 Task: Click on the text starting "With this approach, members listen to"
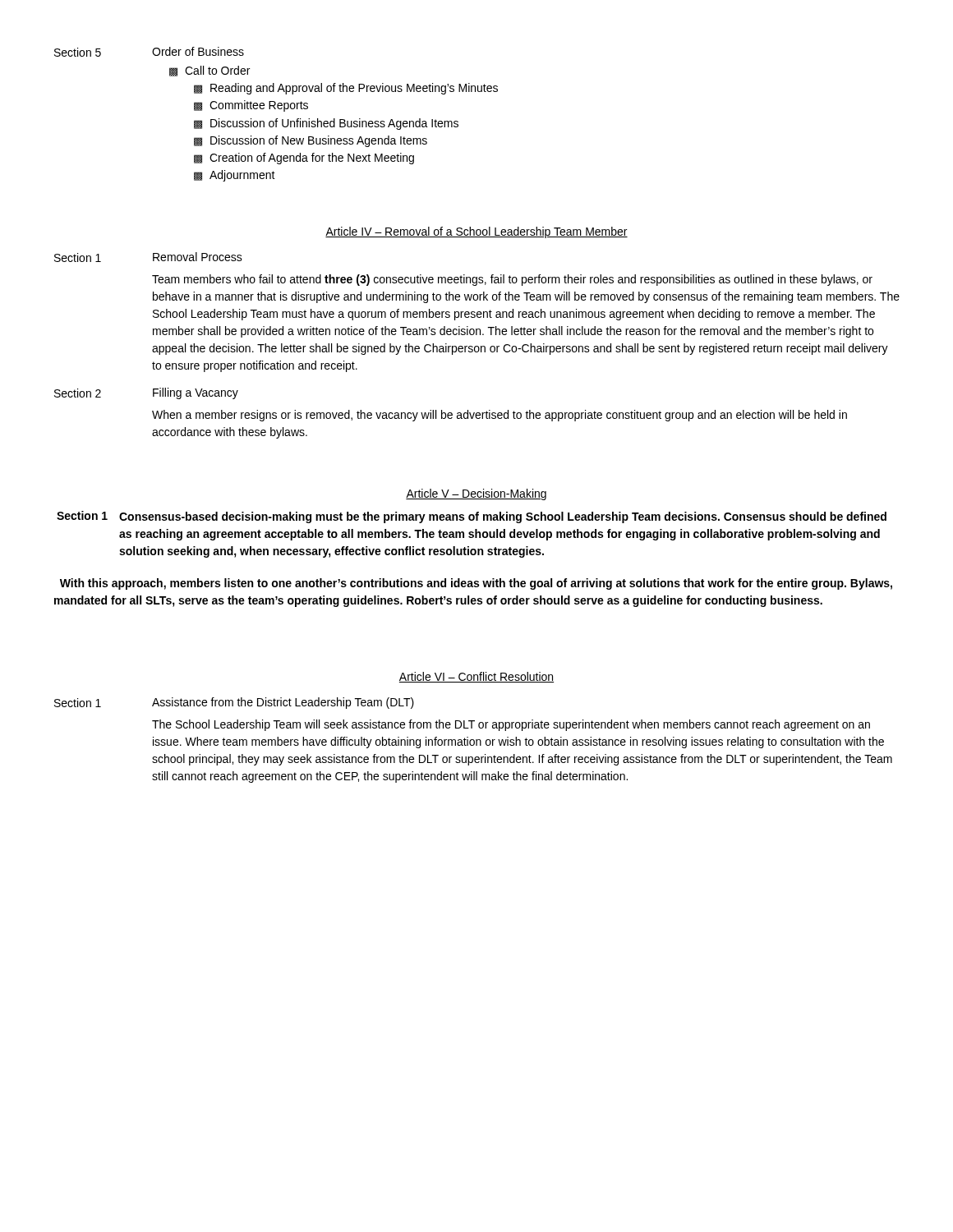coord(473,592)
